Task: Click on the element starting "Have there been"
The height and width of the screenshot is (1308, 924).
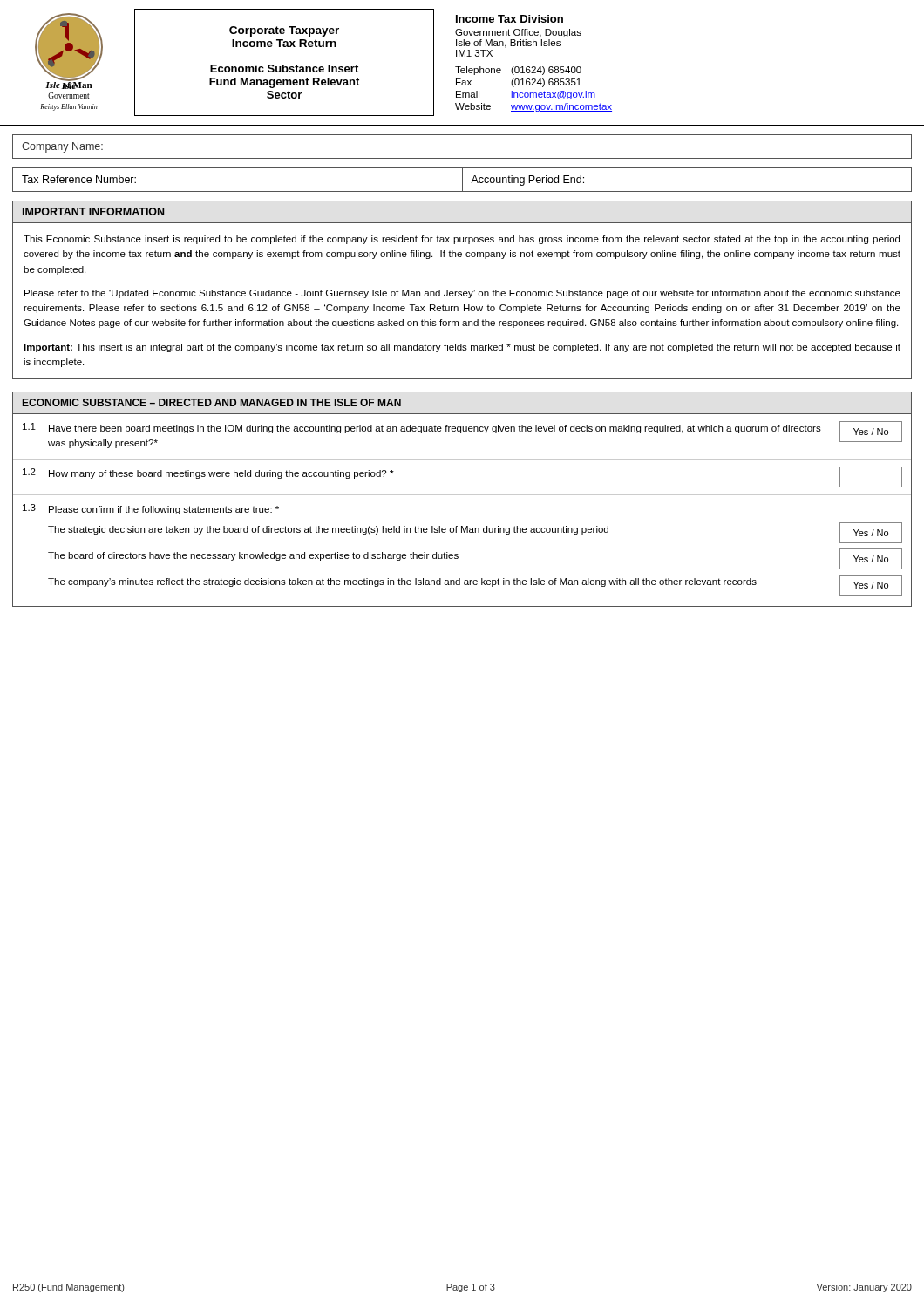Action: coord(434,436)
